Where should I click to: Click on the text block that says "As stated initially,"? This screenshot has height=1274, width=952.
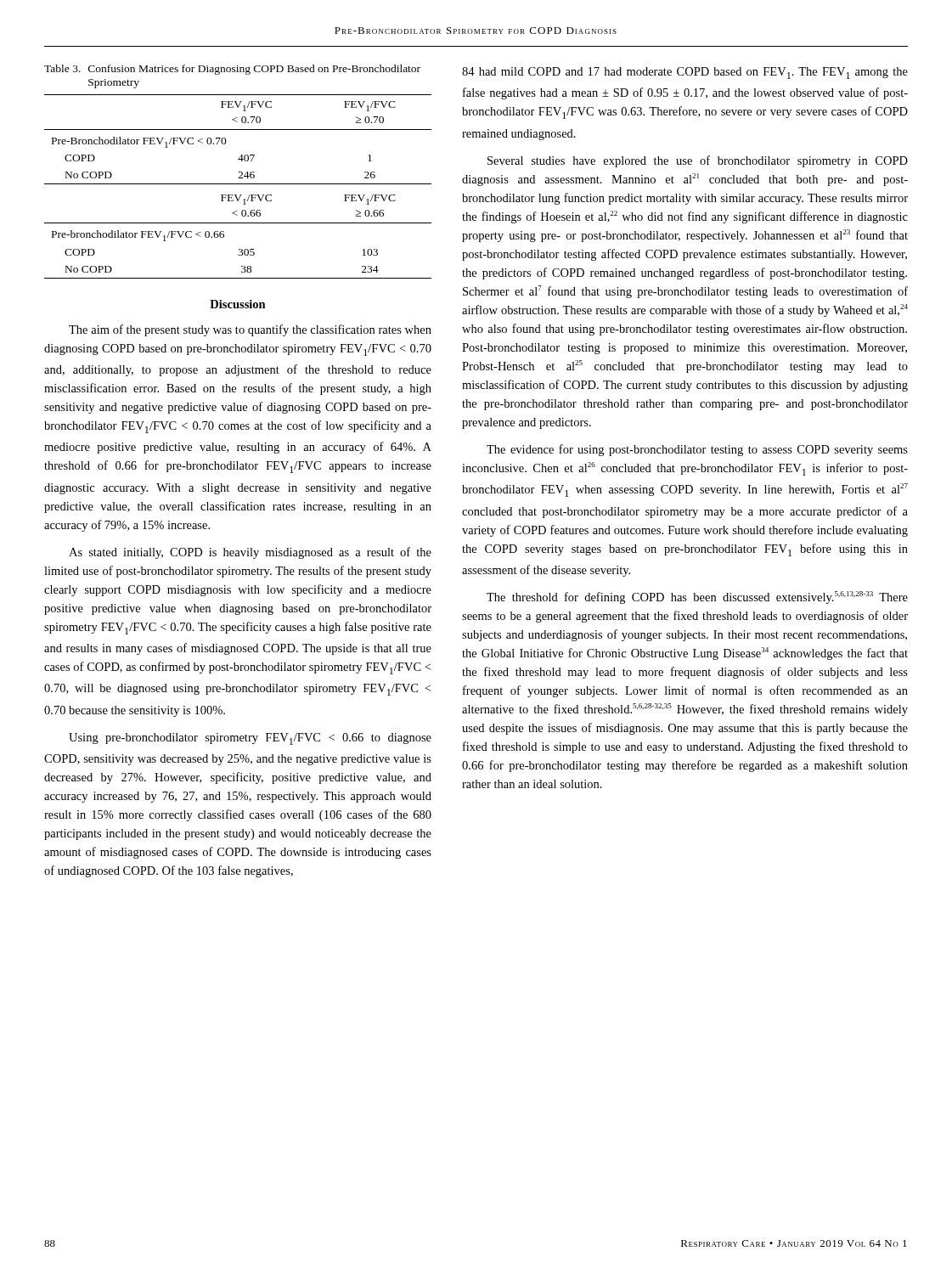(x=238, y=631)
